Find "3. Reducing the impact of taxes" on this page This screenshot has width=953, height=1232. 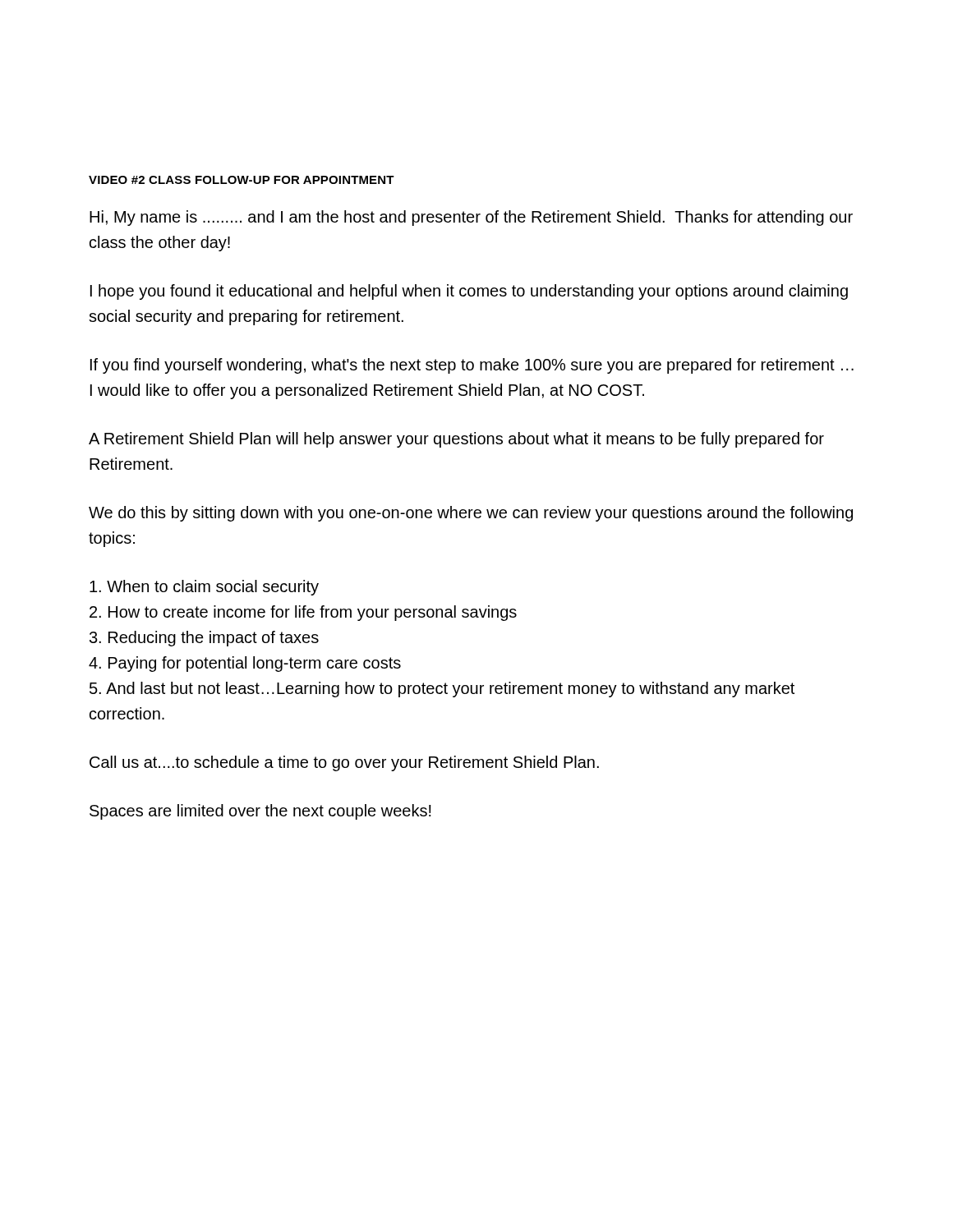[204, 637]
